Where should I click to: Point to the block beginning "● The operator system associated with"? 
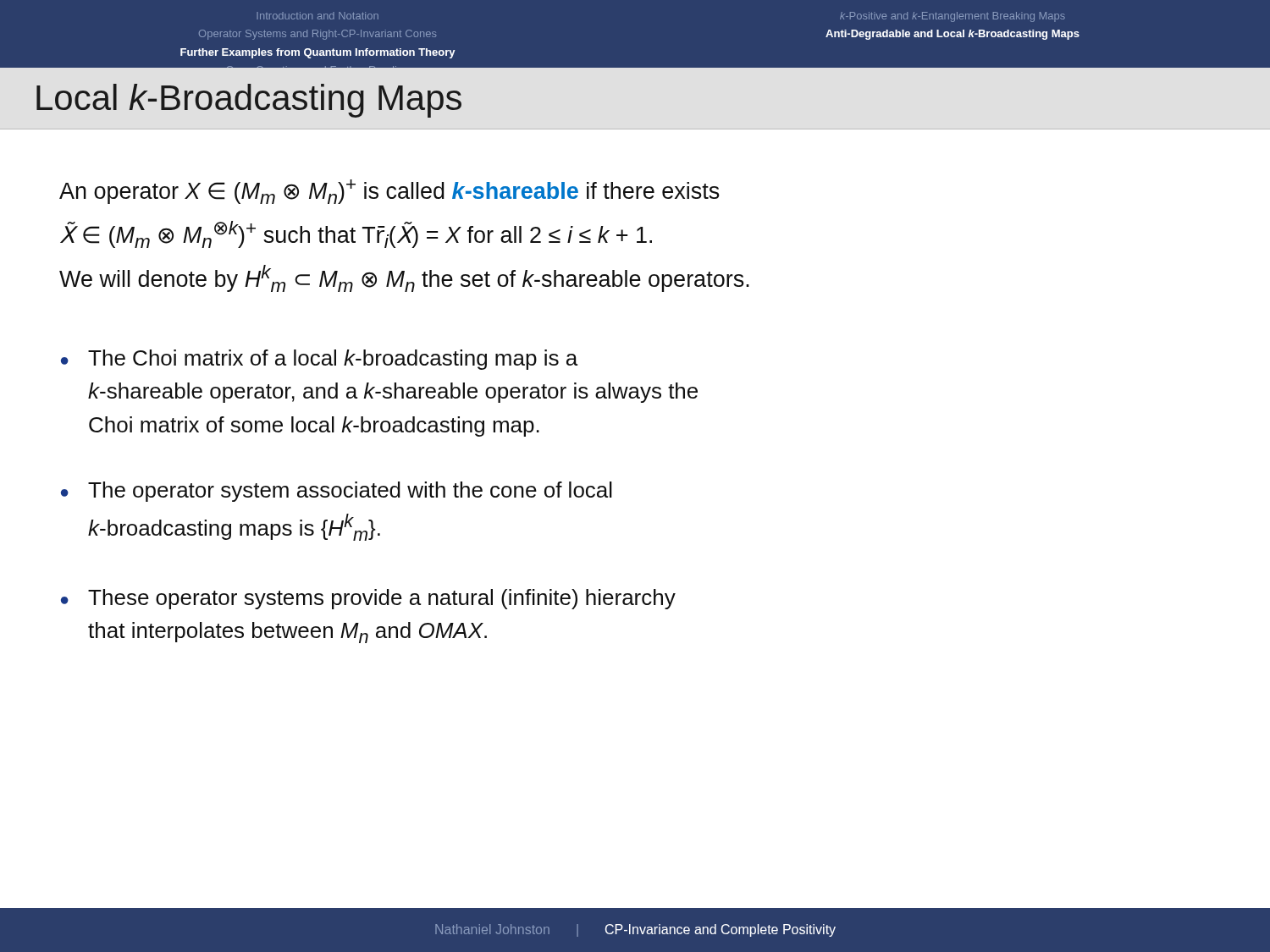[336, 512]
